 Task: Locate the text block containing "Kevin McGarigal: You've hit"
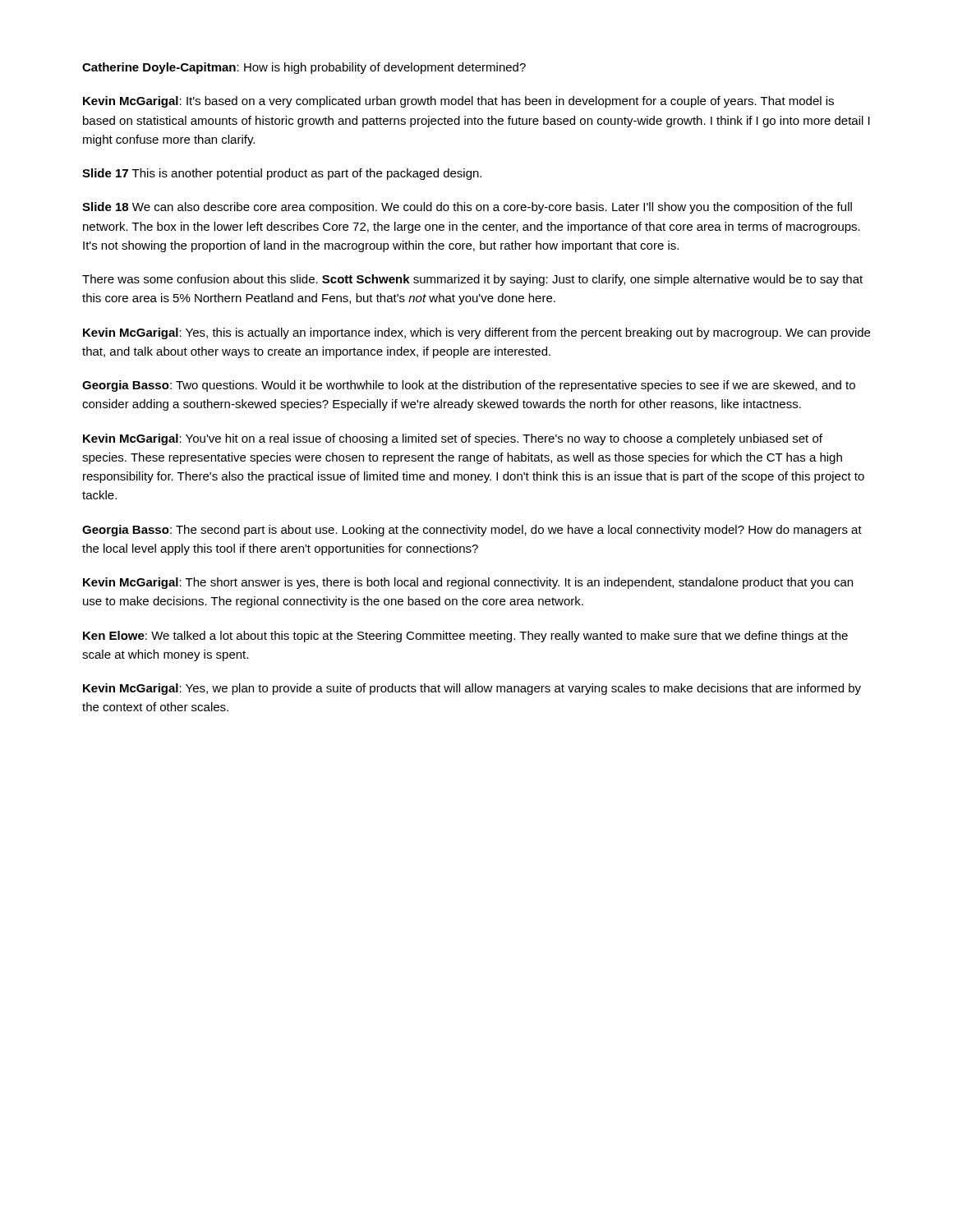pyautogui.click(x=473, y=466)
